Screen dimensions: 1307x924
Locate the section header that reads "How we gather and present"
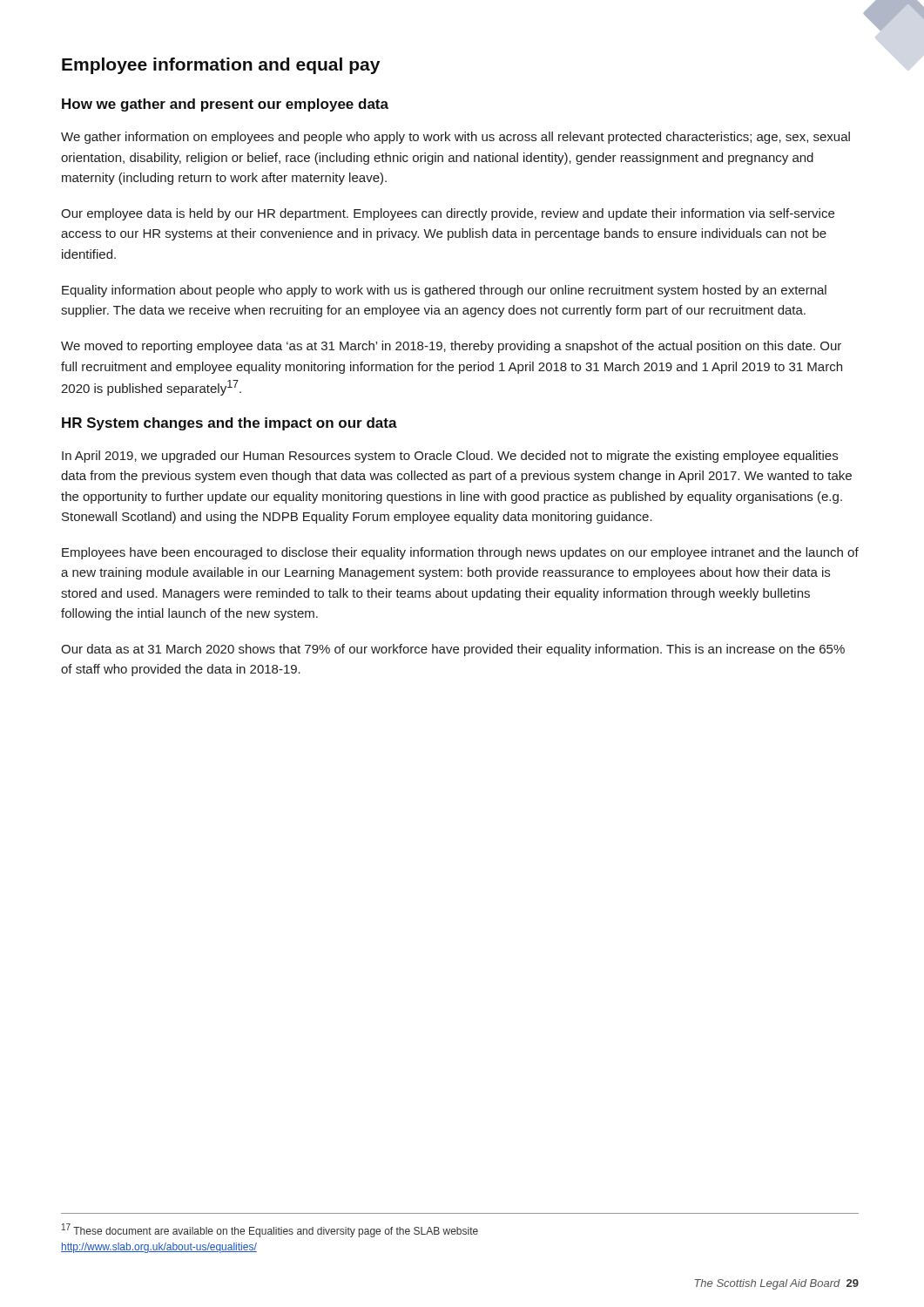[x=225, y=105]
